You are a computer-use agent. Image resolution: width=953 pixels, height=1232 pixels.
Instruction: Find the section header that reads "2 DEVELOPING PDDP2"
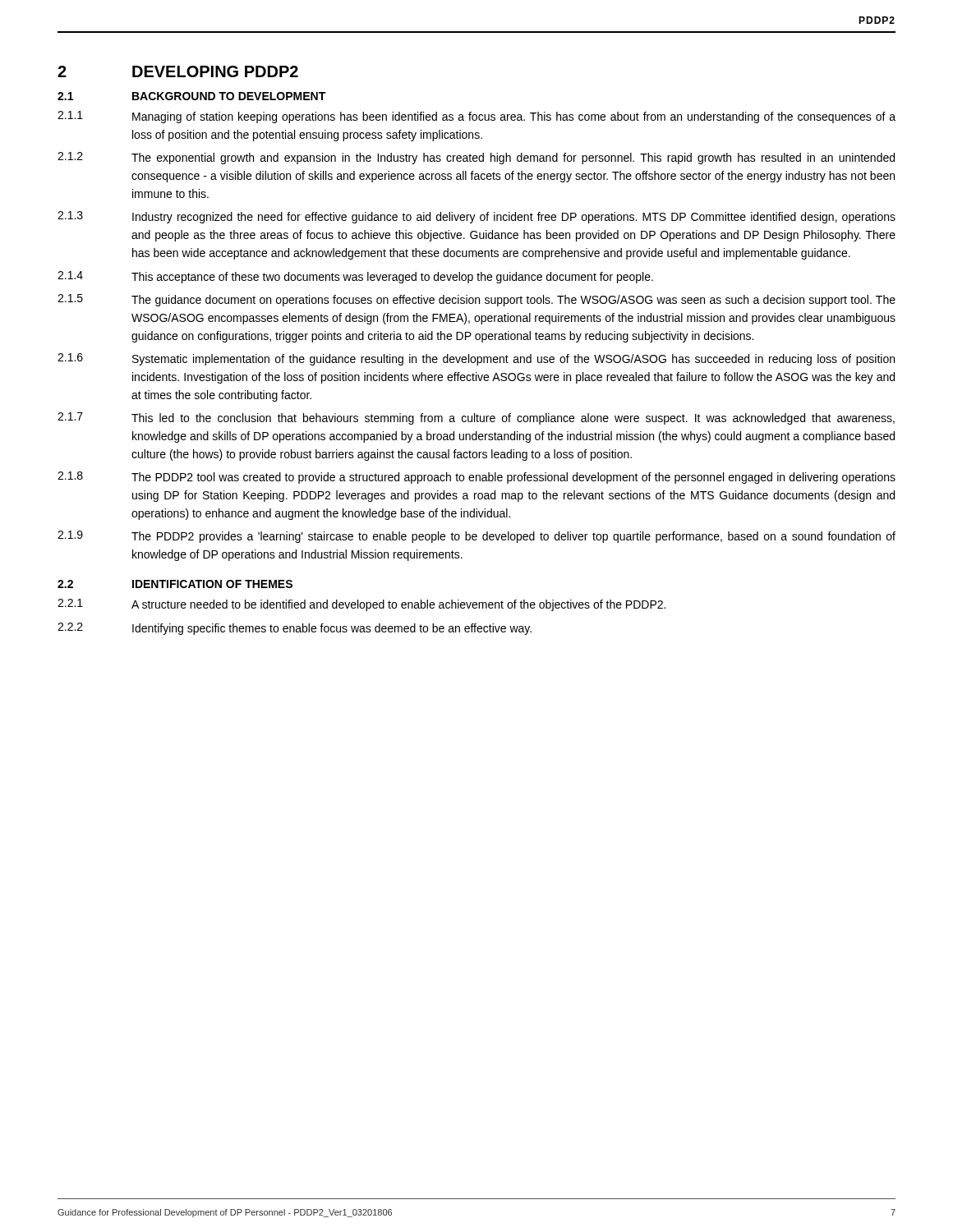click(178, 72)
